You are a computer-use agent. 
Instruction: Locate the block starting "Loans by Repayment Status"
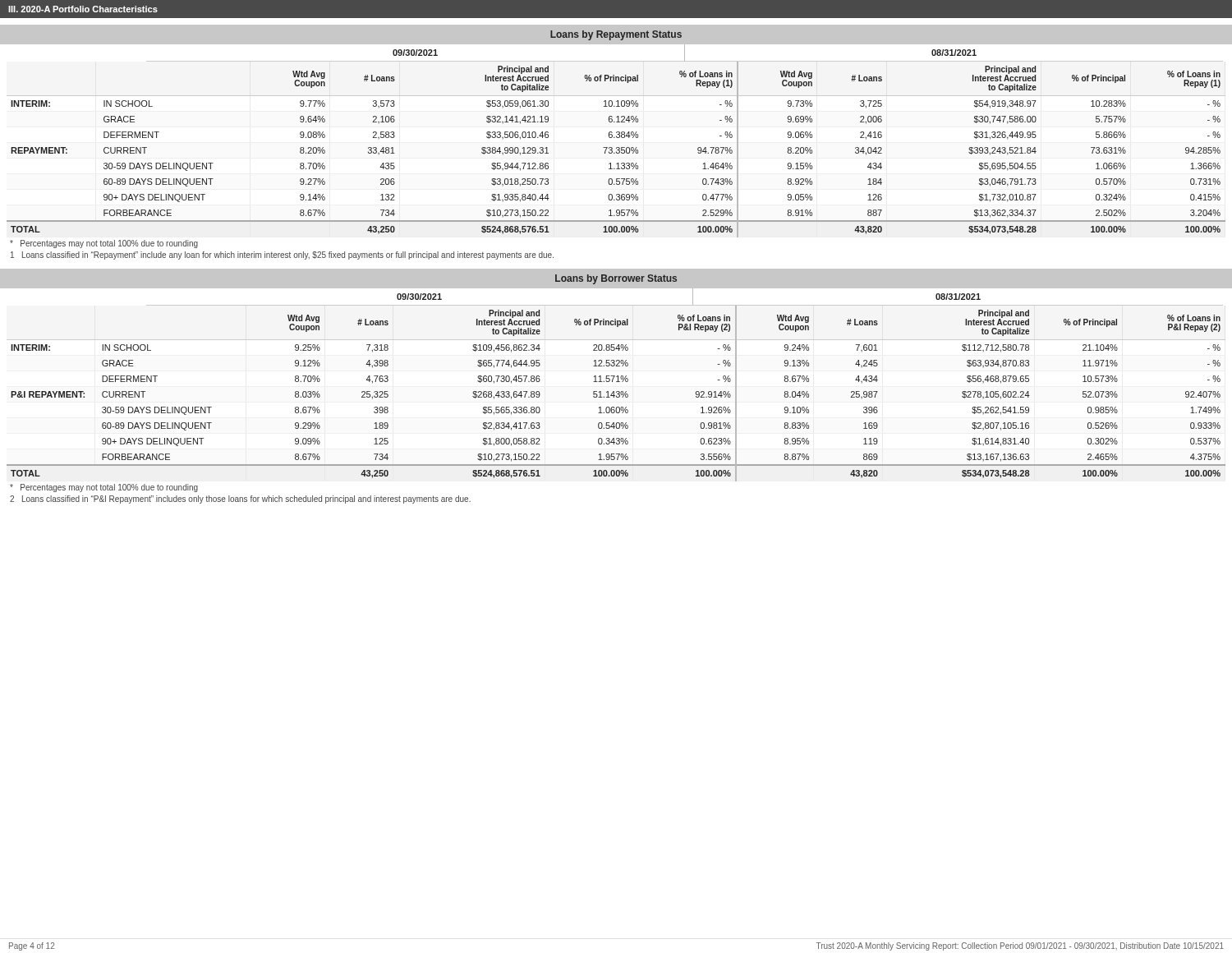pos(616,34)
